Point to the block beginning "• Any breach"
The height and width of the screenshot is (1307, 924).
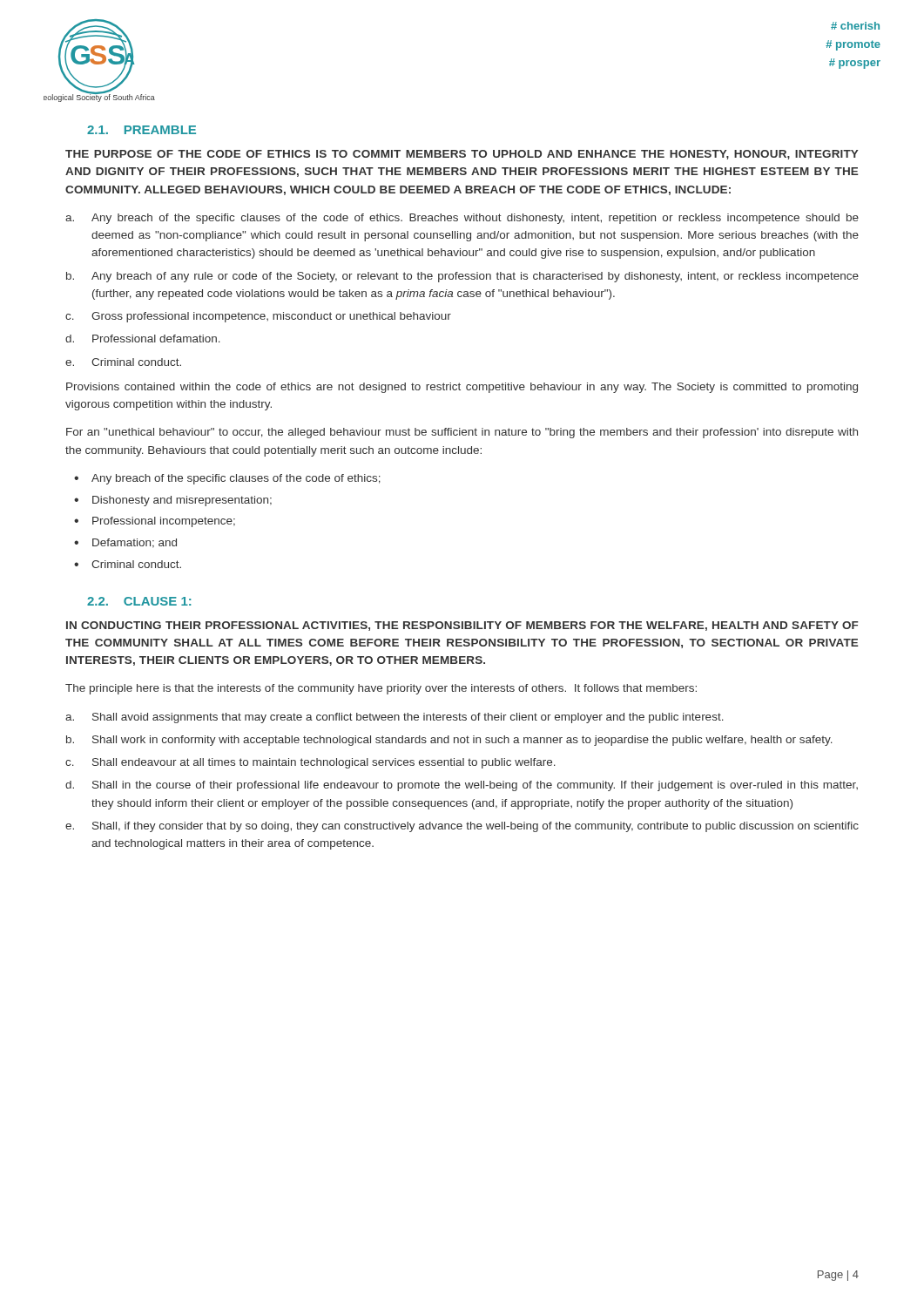click(x=227, y=479)
